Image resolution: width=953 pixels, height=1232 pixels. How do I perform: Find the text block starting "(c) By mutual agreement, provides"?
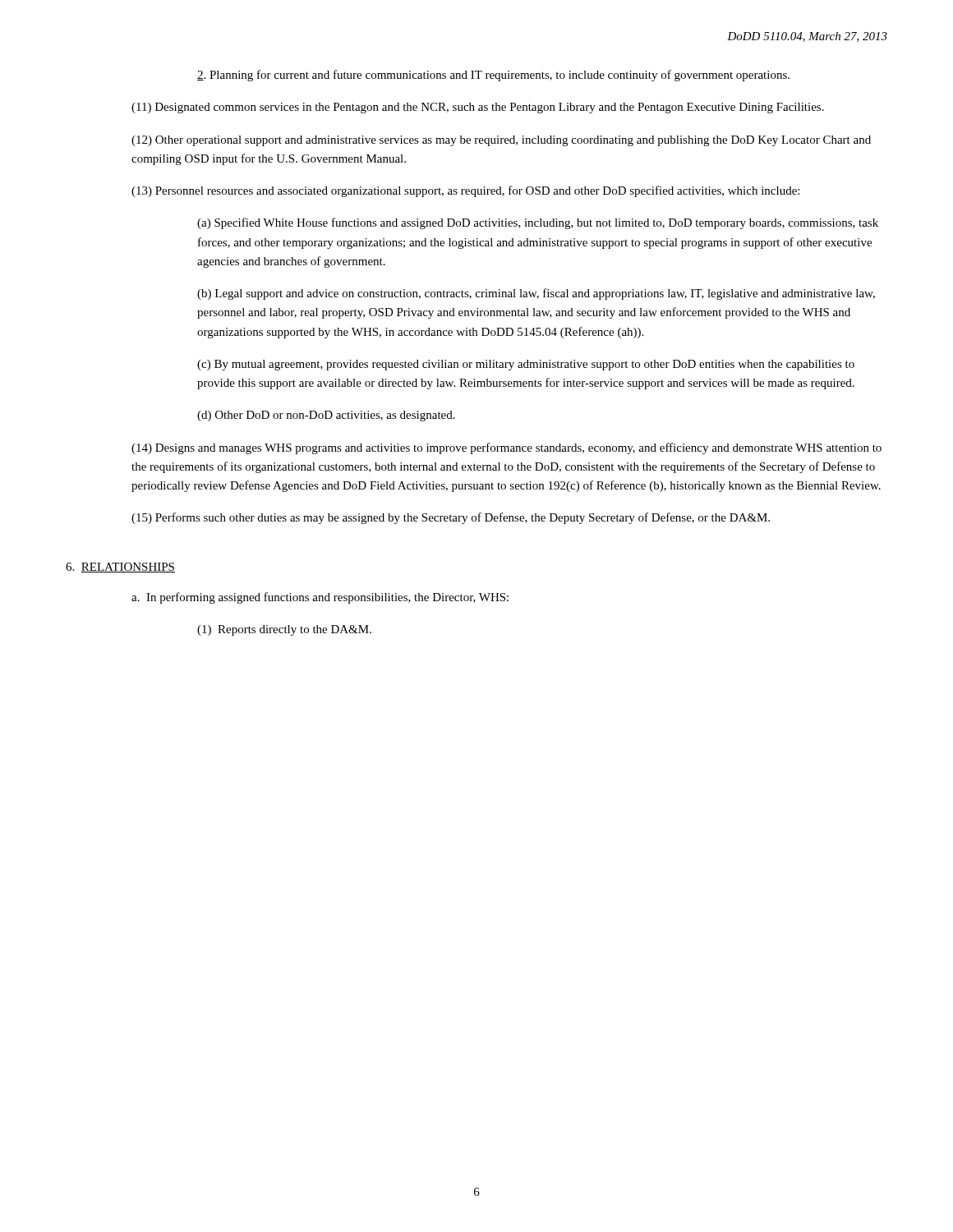click(x=526, y=373)
